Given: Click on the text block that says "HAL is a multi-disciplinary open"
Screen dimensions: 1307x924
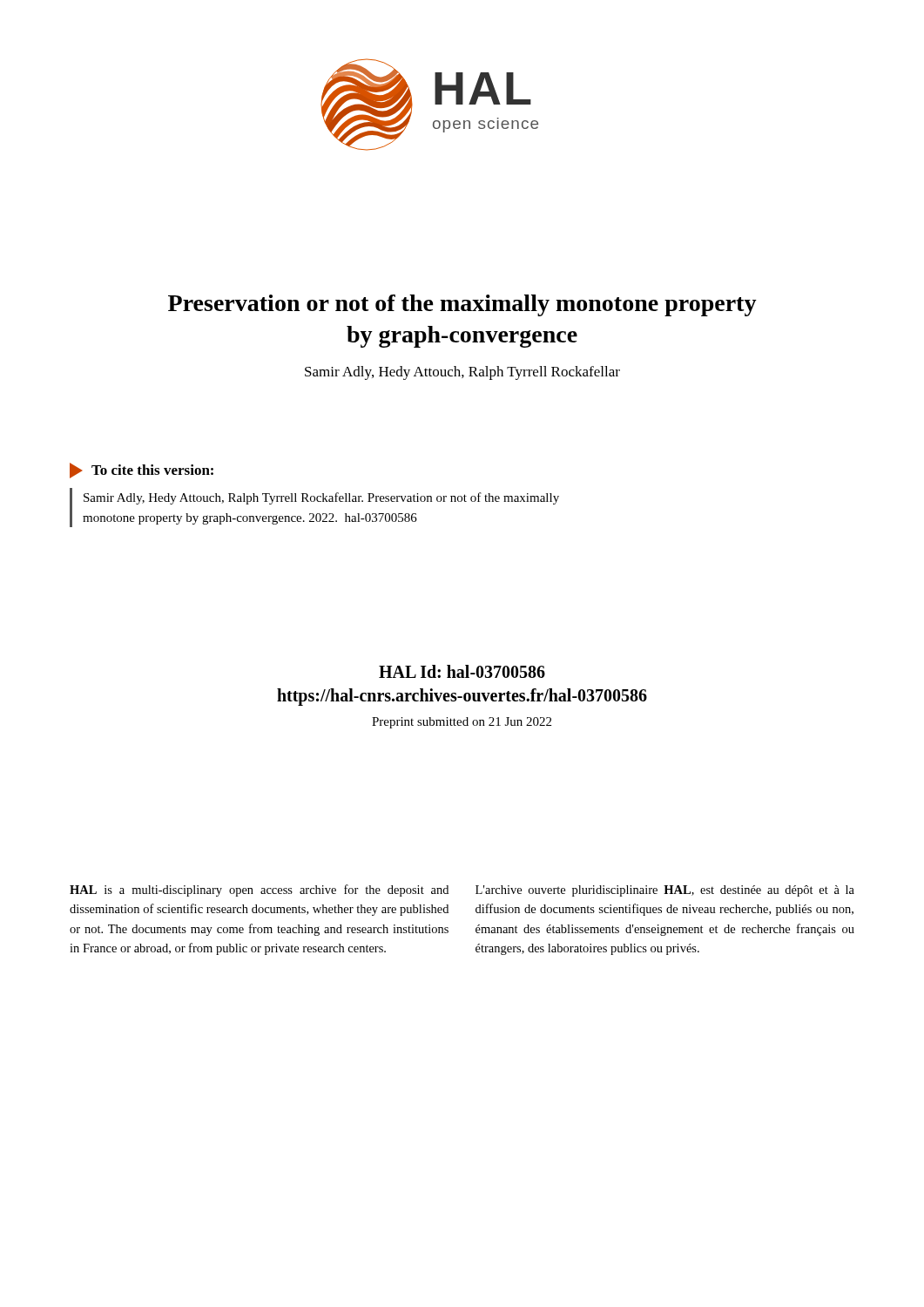Looking at the screenshot, I should coord(259,919).
